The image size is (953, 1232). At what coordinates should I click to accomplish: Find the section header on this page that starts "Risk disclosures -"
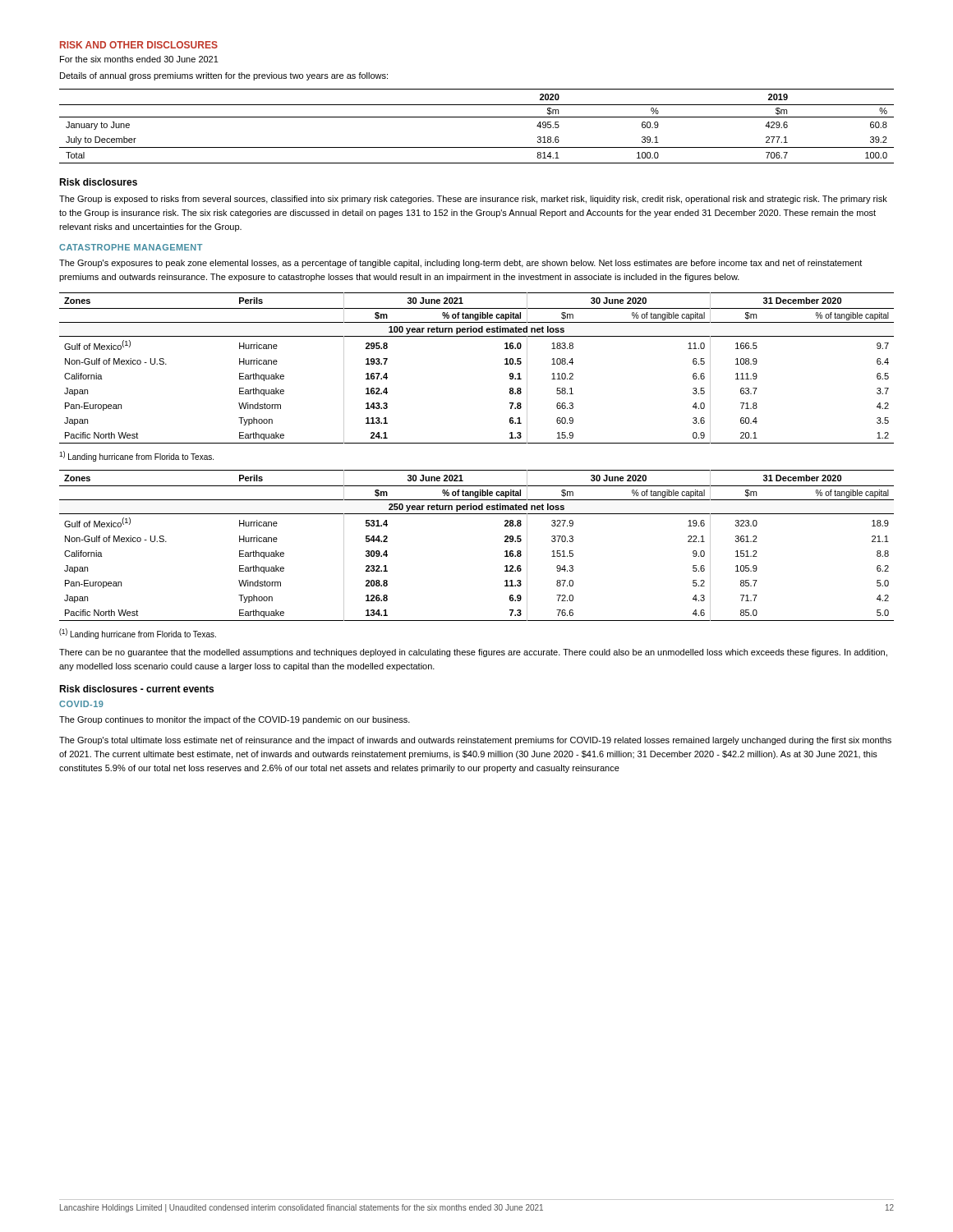point(137,689)
